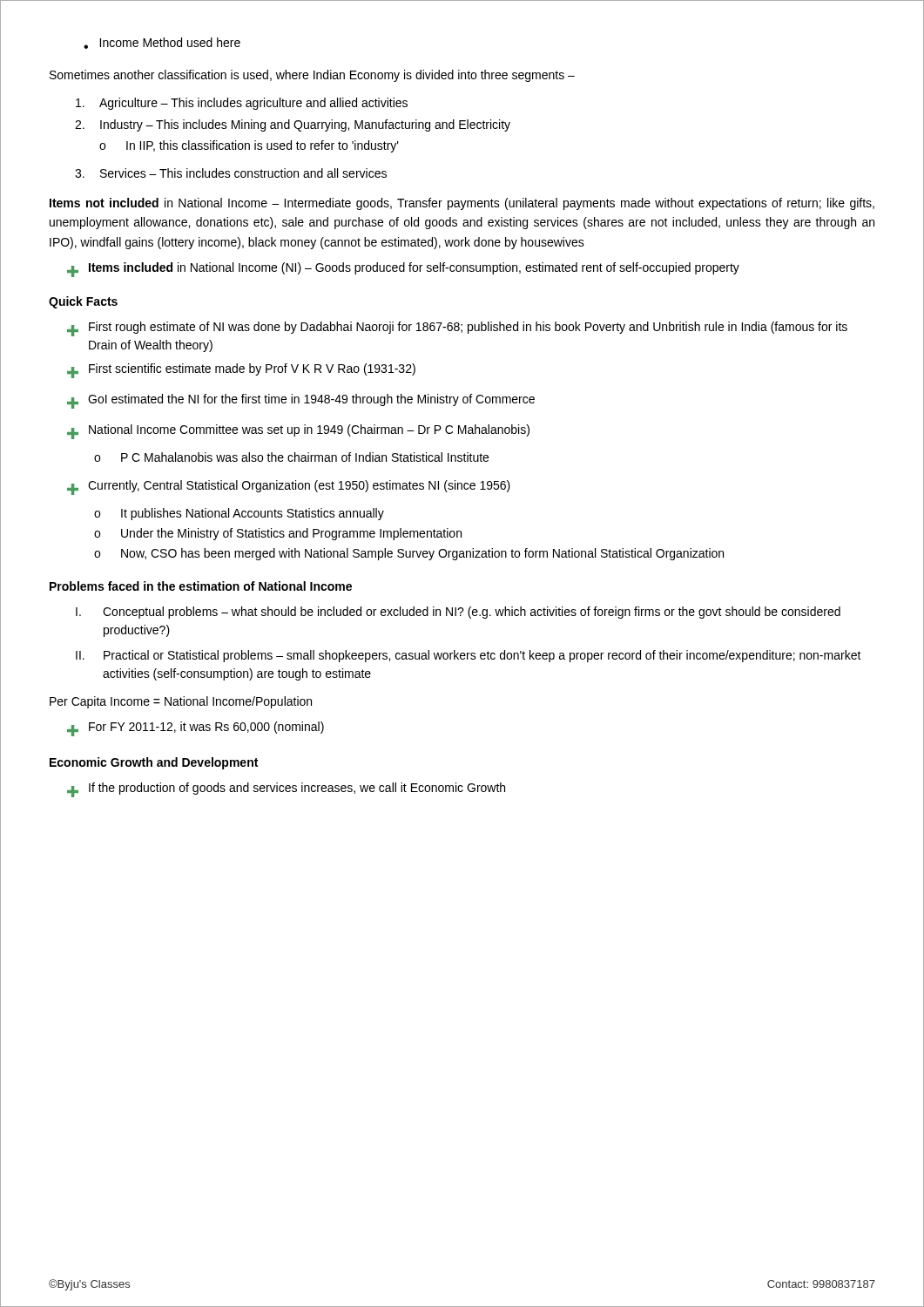Find the block starting "Items not included in National"
The image size is (924, 1307).
(x=462, y=222)
